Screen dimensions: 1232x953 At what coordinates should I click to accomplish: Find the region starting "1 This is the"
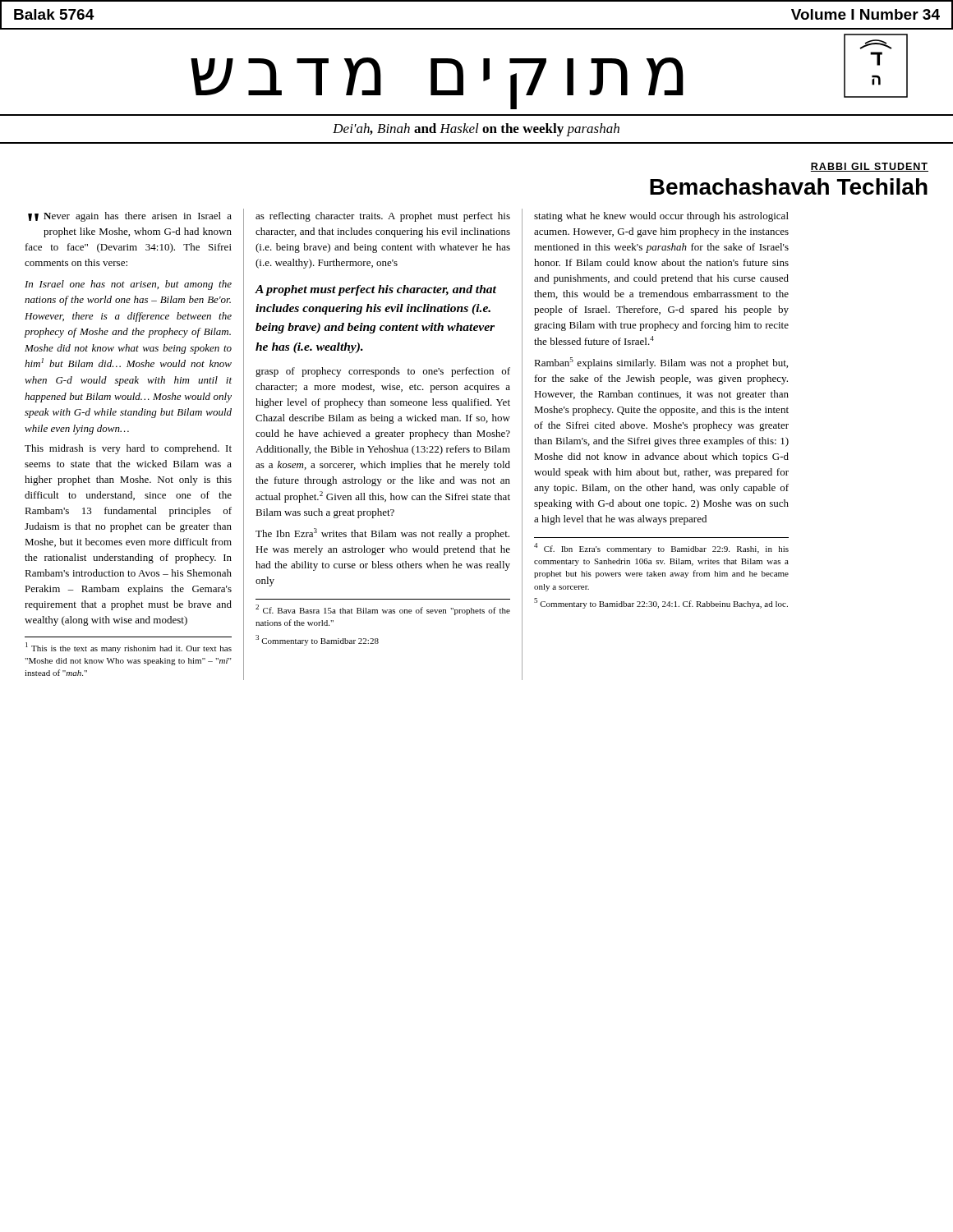point(128,659)
